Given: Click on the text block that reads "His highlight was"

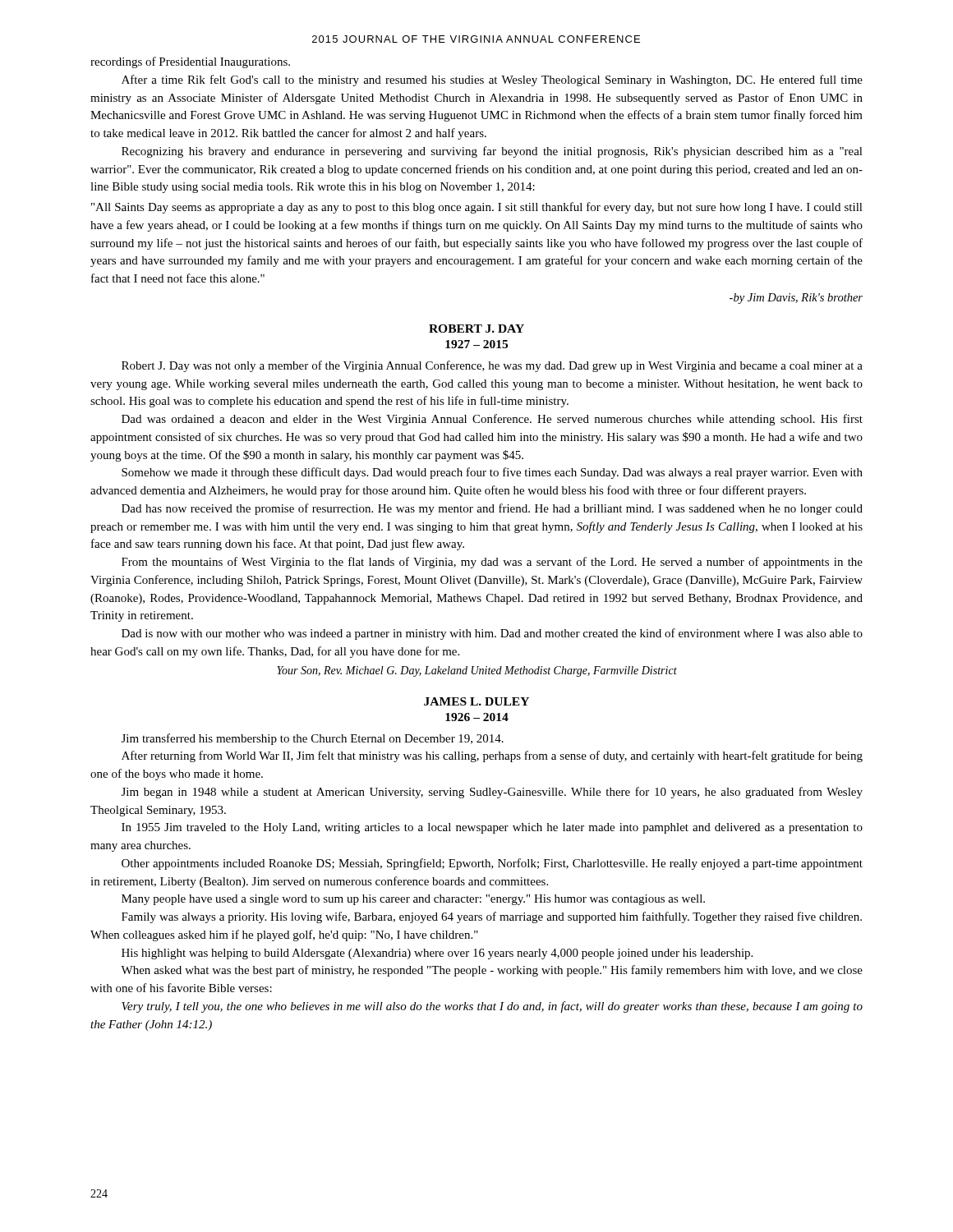Looking at the screenshot, I should point(437,952).
